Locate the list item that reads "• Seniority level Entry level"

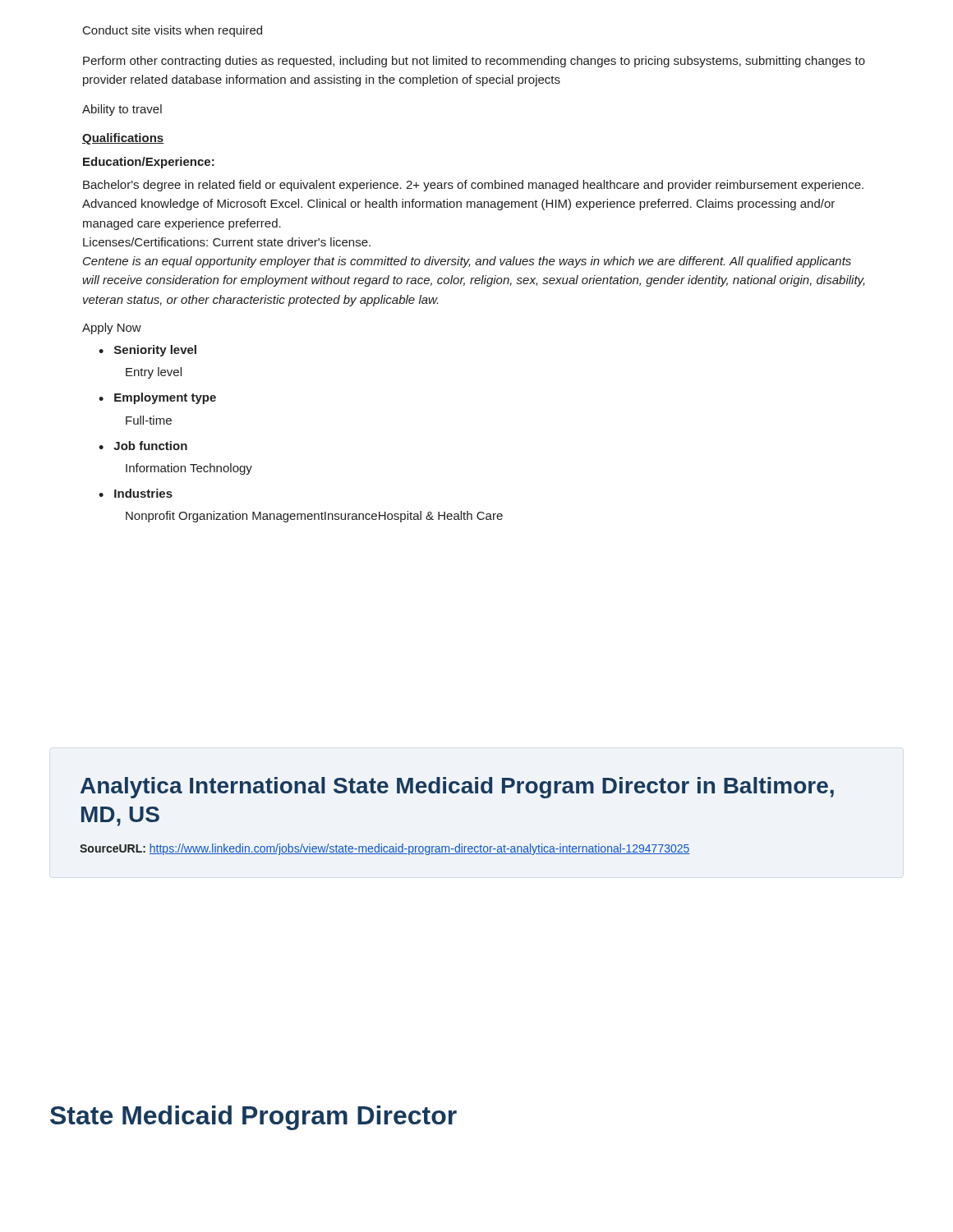click(147, 351)
